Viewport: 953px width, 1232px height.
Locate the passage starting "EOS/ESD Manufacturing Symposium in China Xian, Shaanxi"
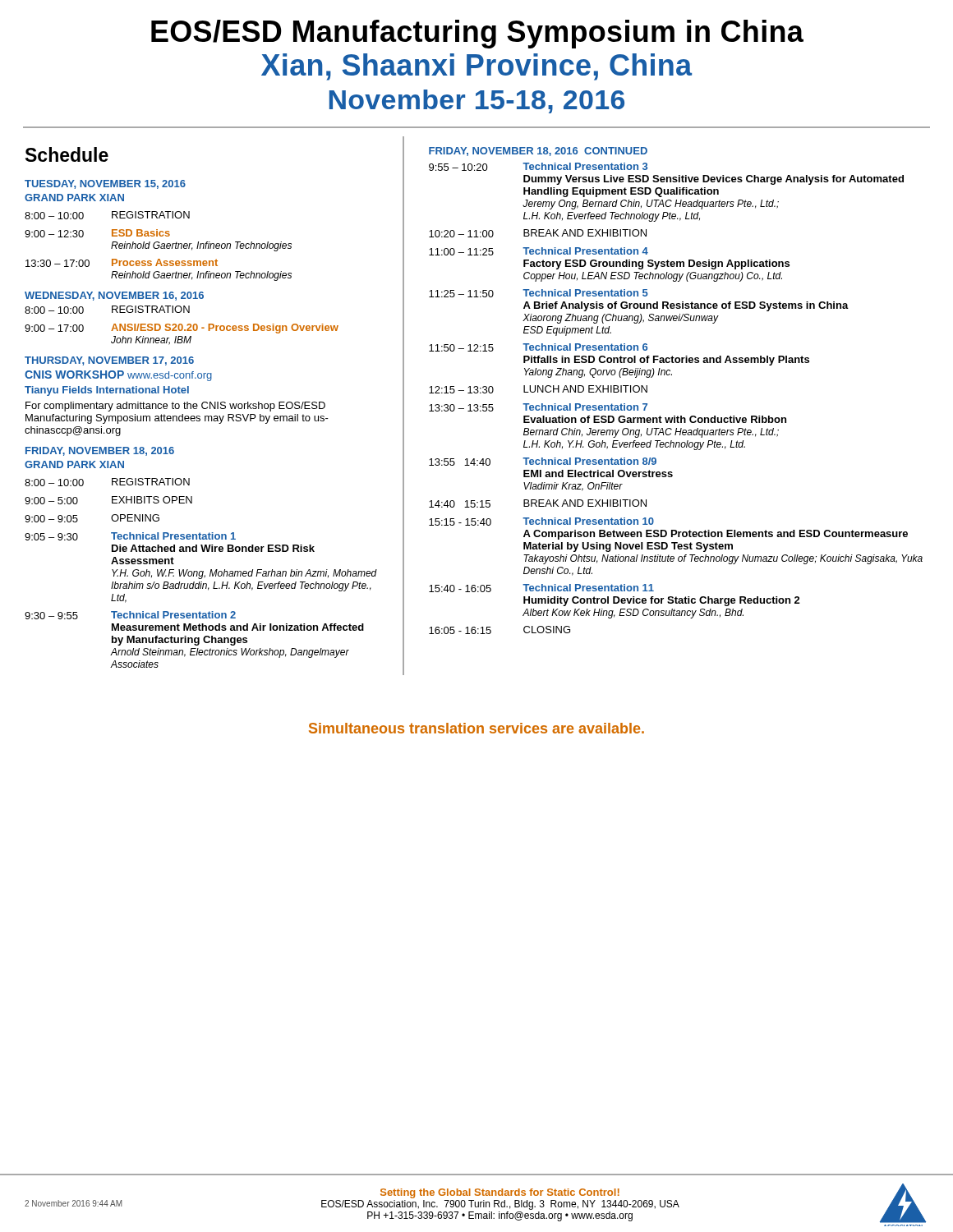[476, 66]
